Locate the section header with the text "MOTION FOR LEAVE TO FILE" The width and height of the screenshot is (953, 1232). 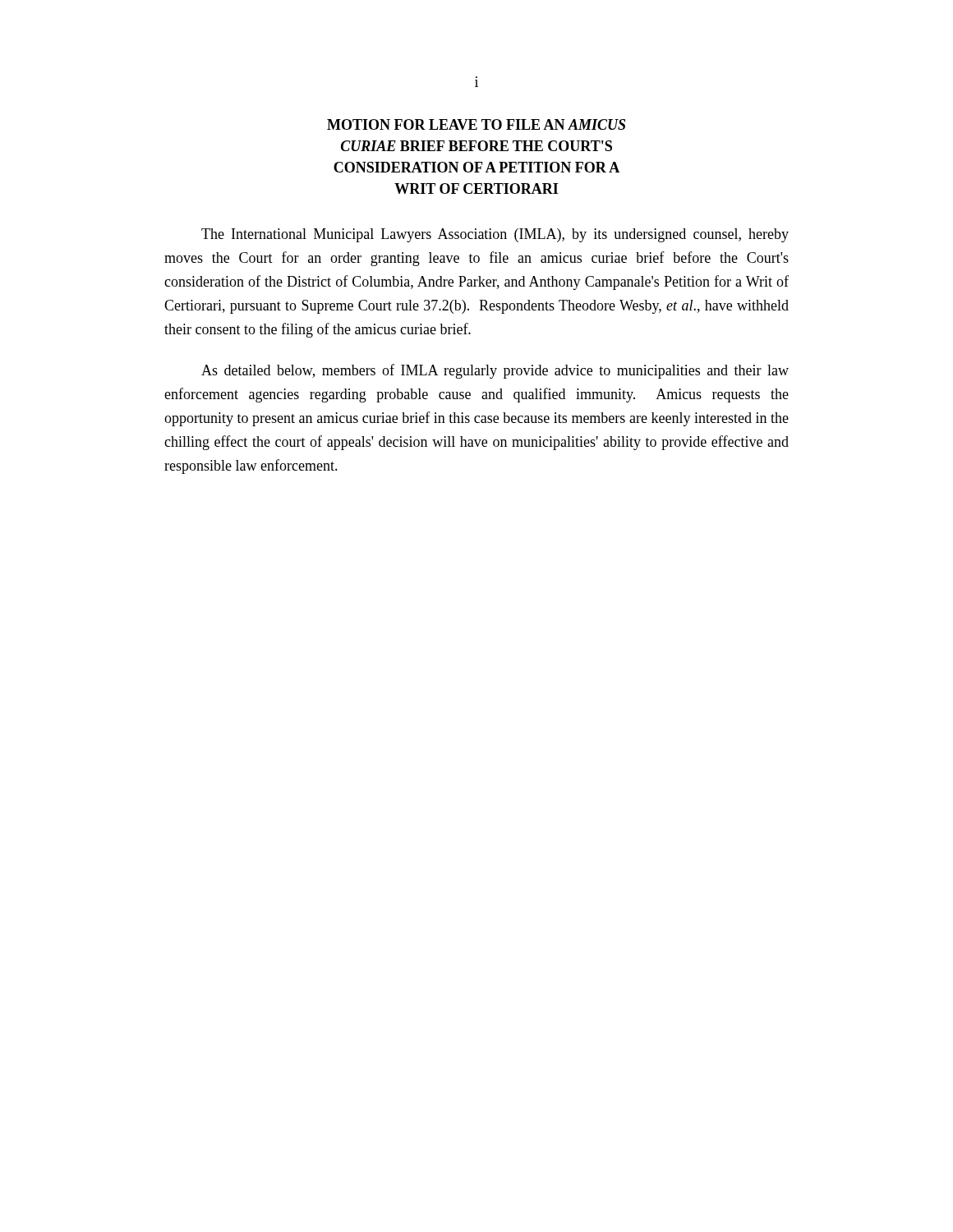click(x=476, y=157)
